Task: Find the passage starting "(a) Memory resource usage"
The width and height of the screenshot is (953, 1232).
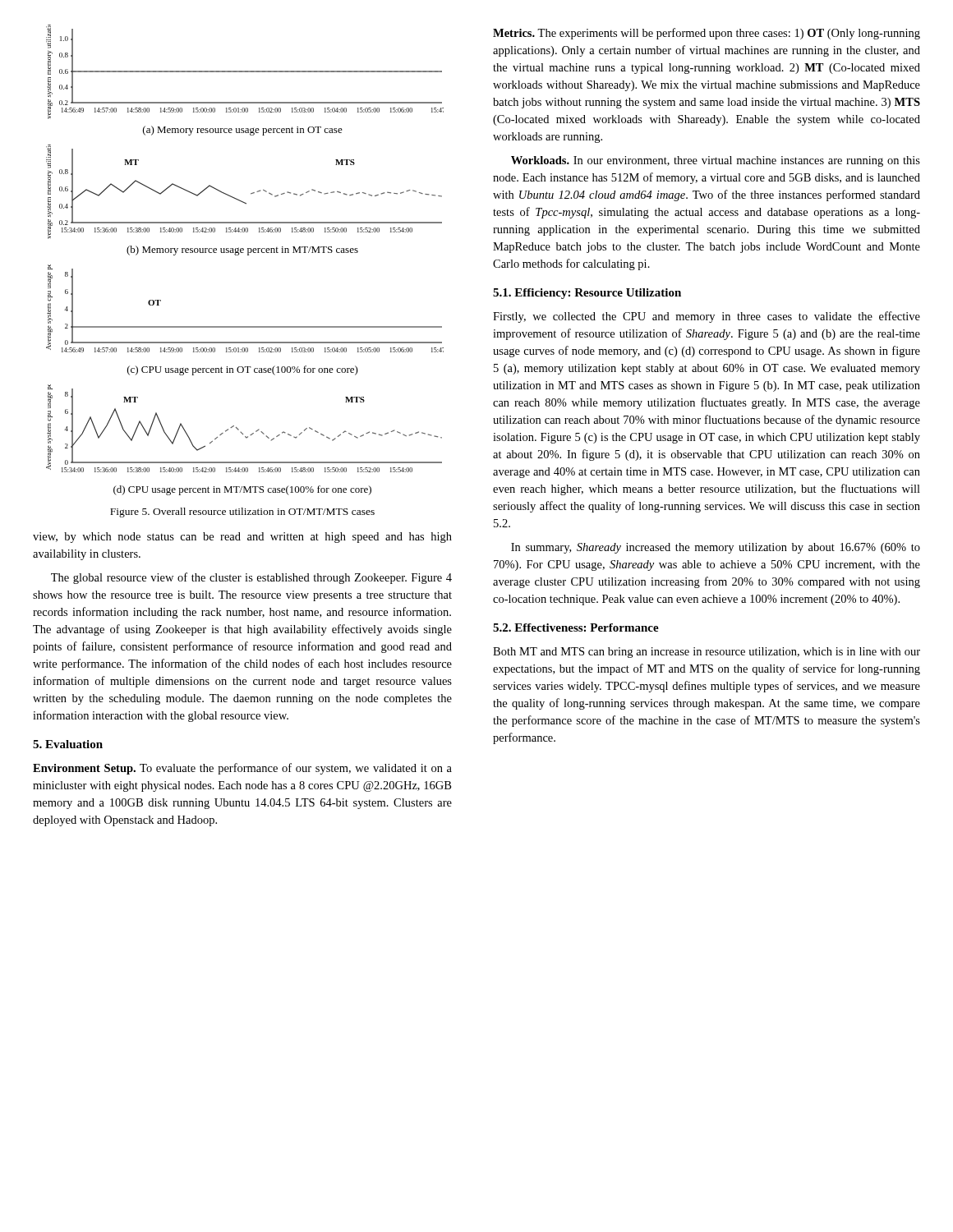Action: (x=242, y=129)
